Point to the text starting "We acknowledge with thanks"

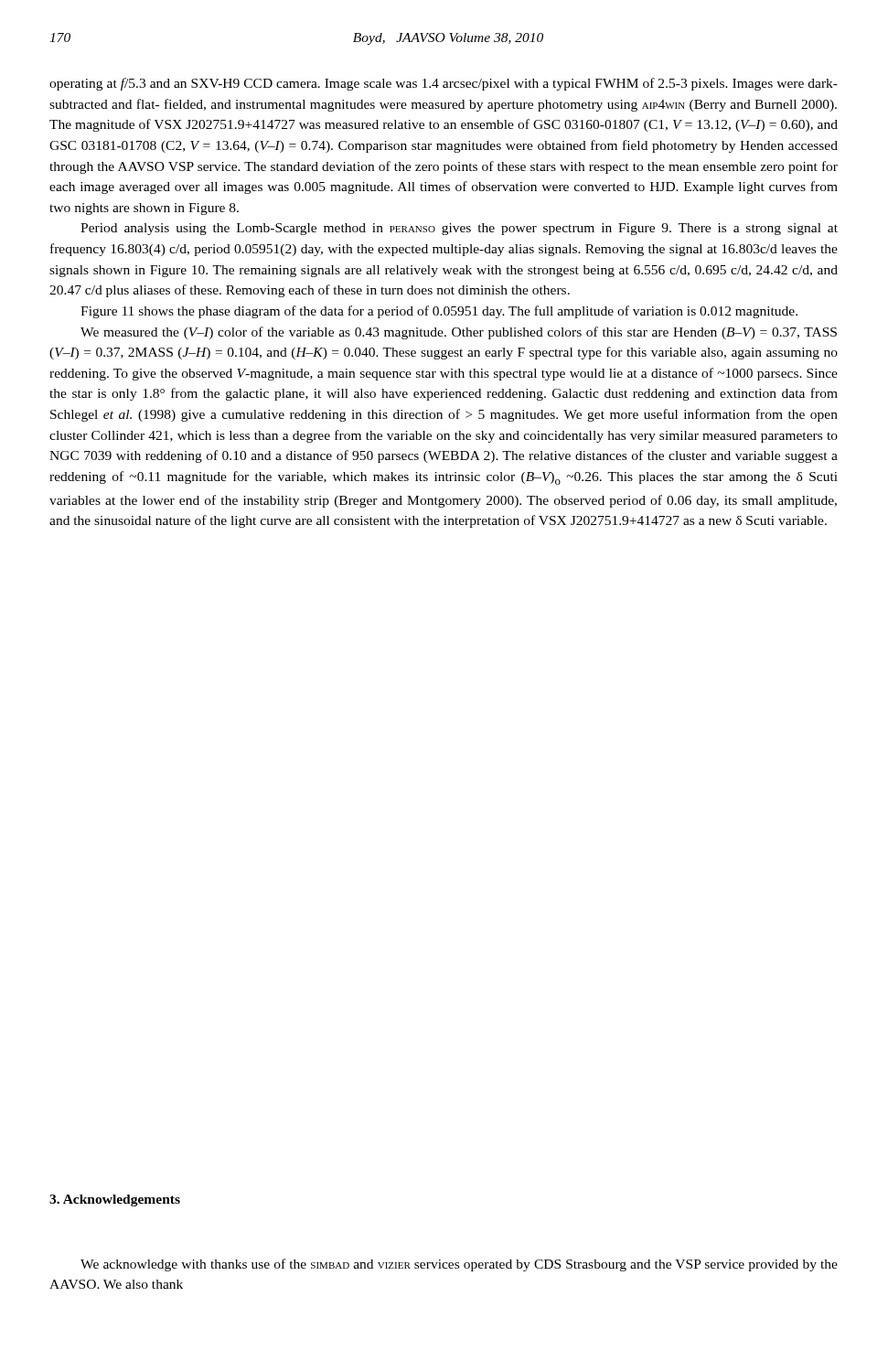tap(444, 1274)
